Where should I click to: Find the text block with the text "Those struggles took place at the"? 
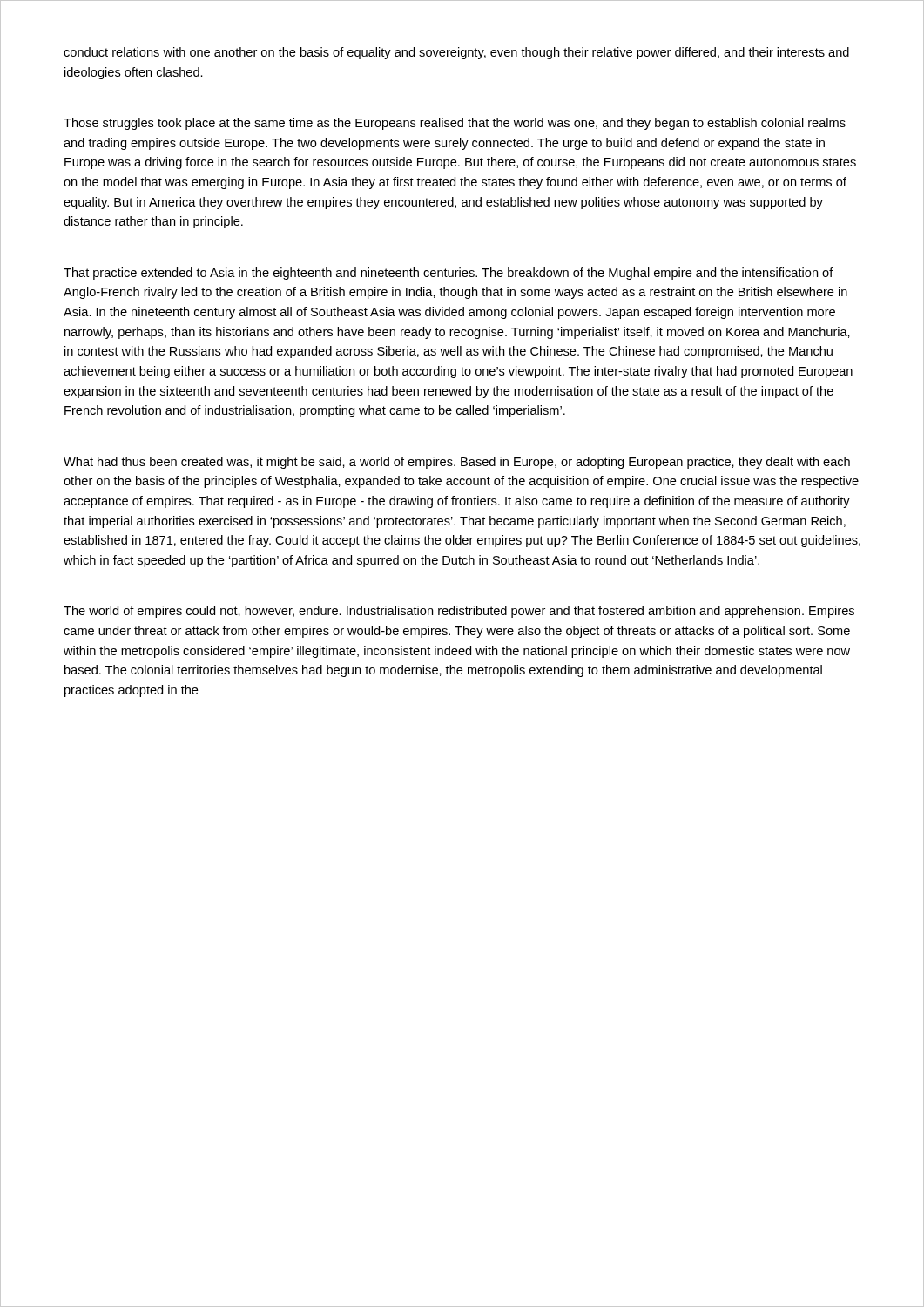(x=460, y=172)
